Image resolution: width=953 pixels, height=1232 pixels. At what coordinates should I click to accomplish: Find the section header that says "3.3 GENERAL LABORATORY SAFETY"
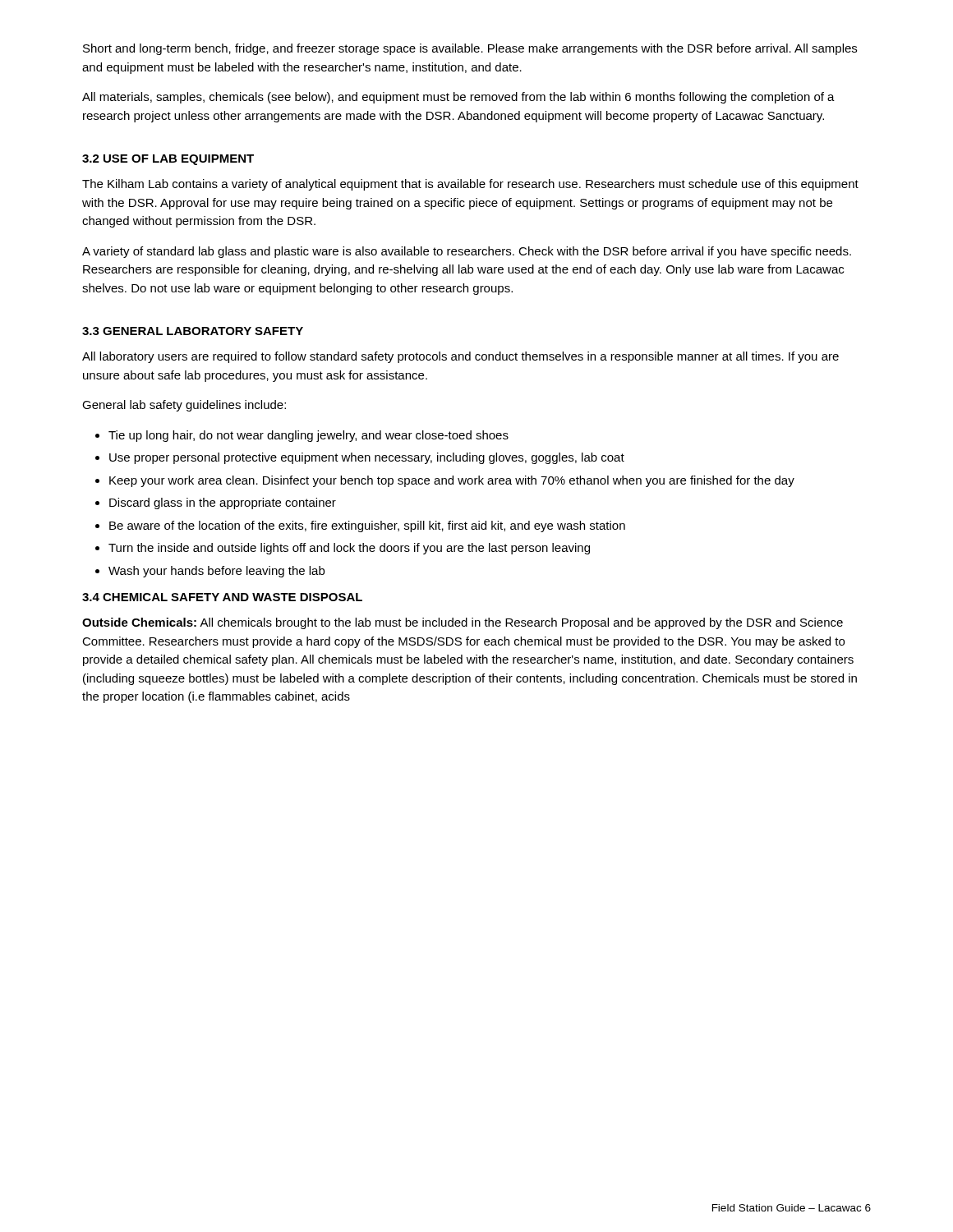point(193,331)
